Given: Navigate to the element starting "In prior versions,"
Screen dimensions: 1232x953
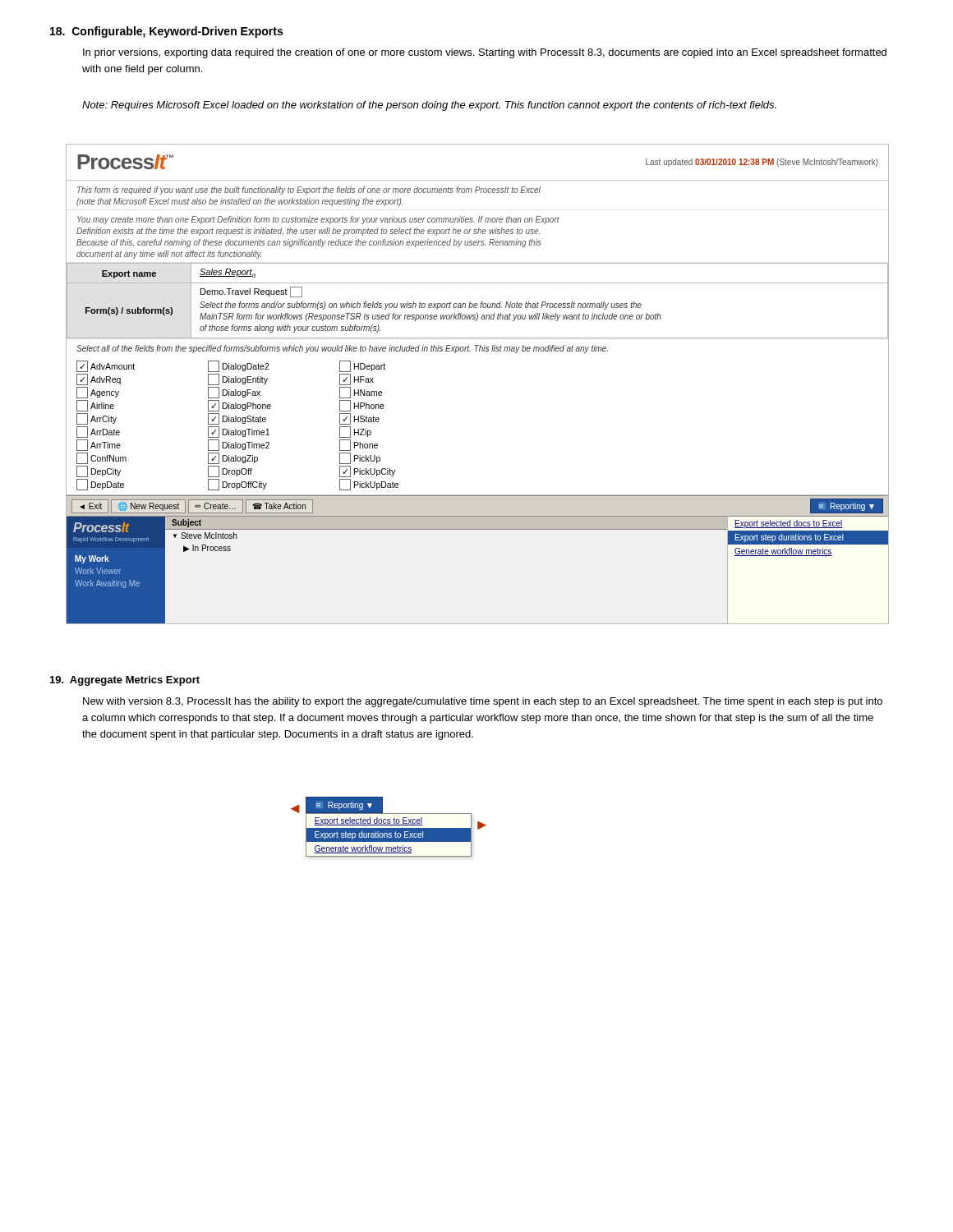Looking at the screenshot, I should click(x=485, y=60).
